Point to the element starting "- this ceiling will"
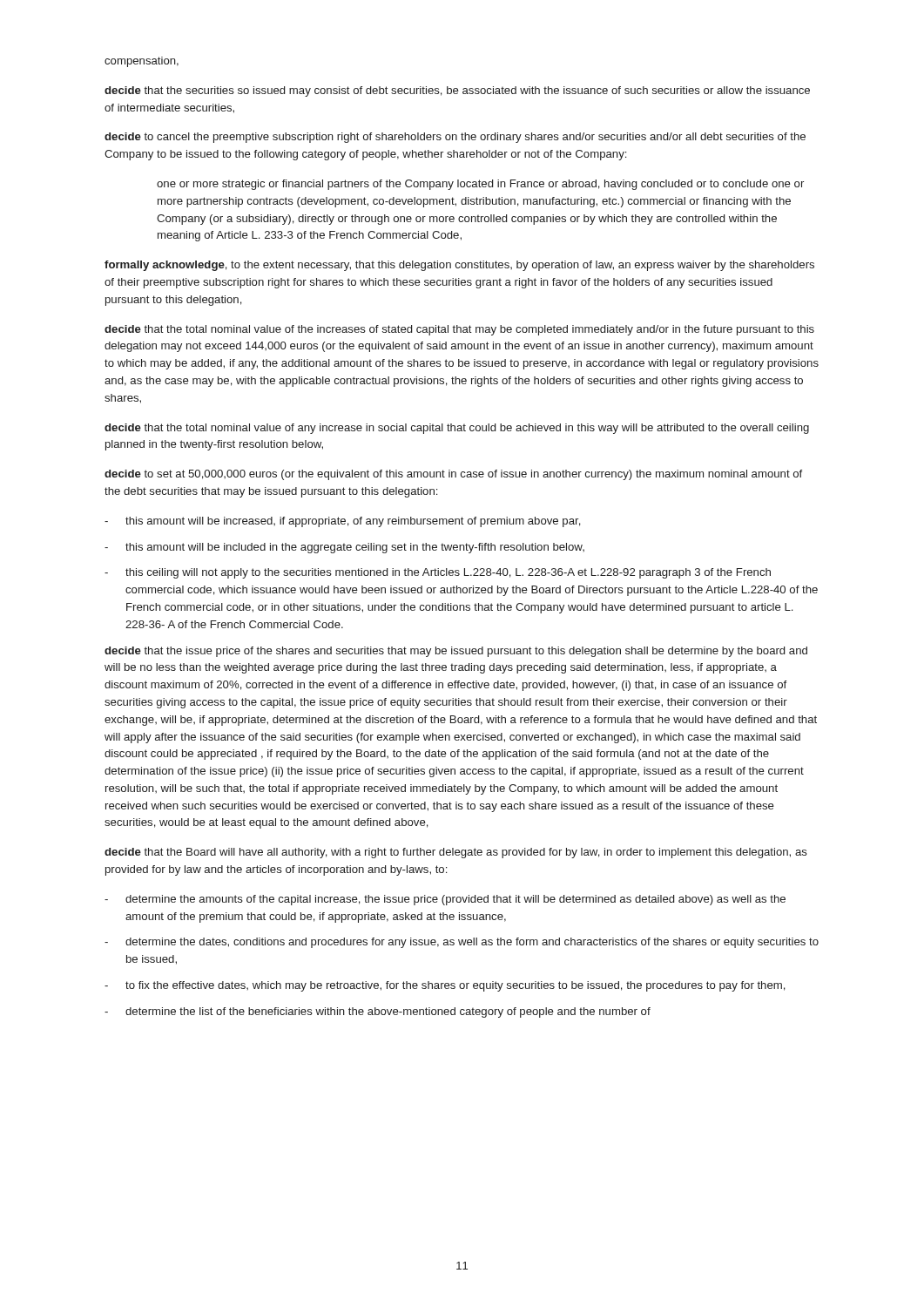The height and width of the screenshot is (1307, 924). 462,599
